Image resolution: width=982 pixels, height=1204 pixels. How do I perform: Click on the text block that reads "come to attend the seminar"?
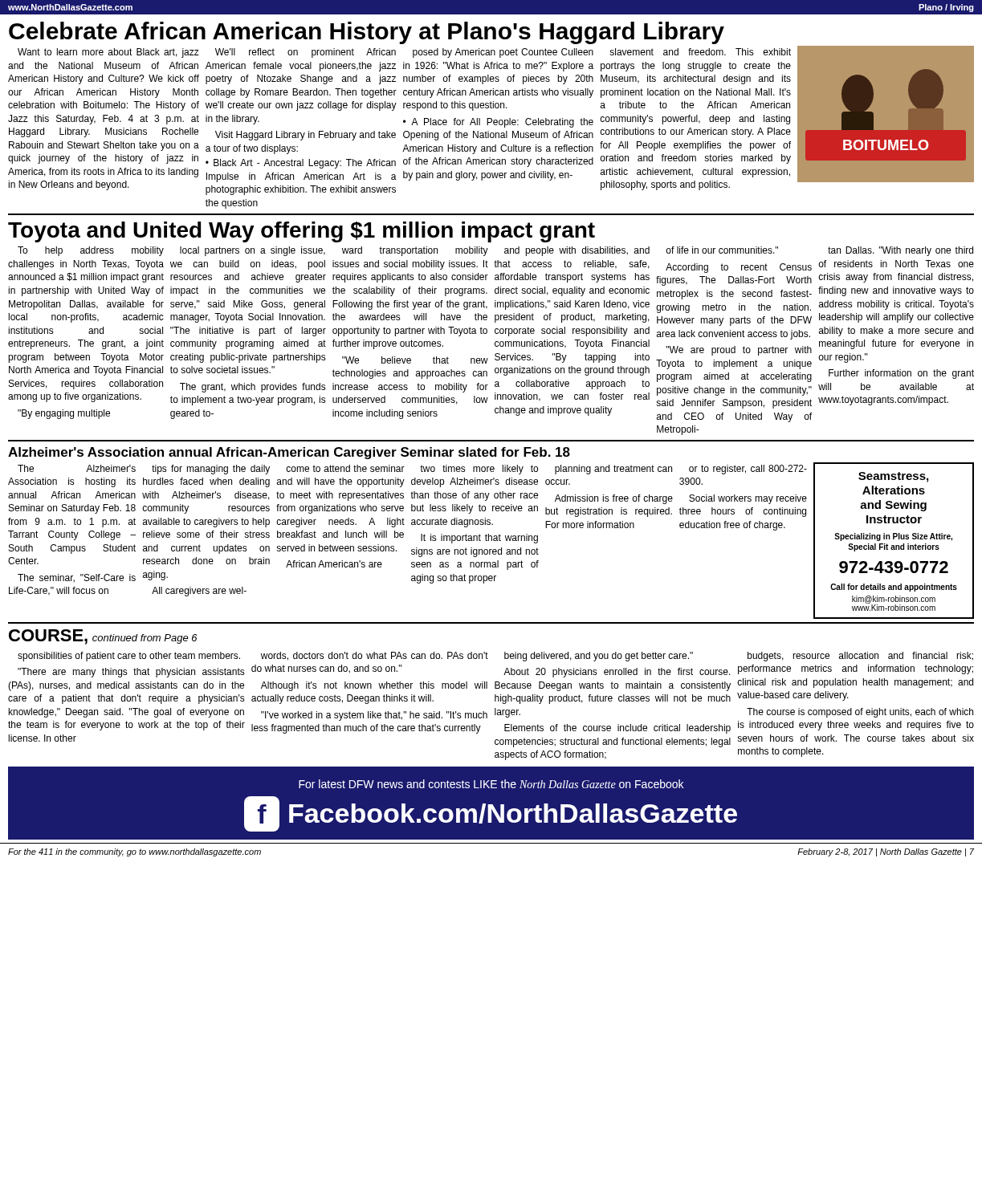(340, 517)
